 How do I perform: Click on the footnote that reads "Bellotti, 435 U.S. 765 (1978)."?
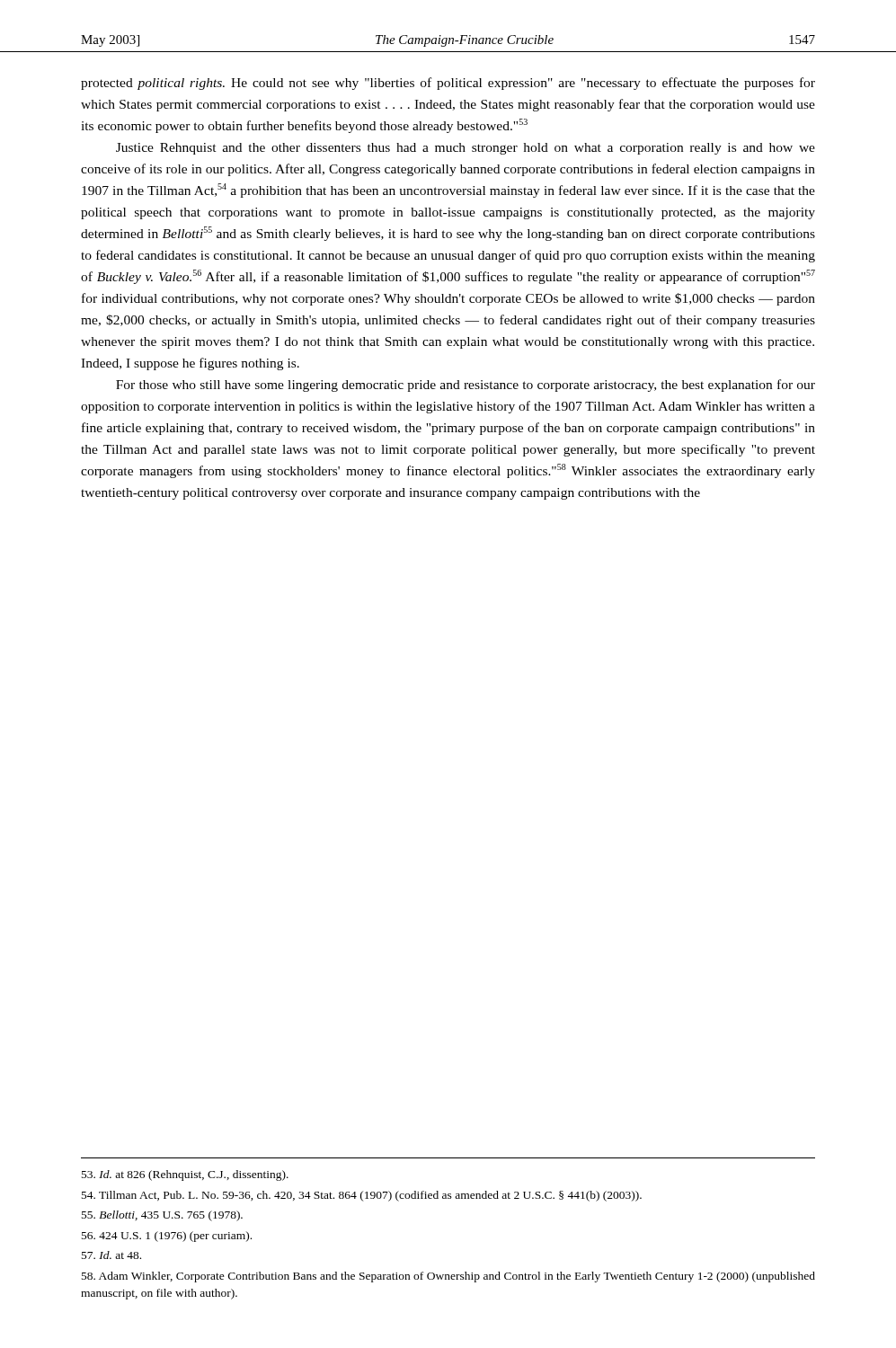click(162, 1215)
